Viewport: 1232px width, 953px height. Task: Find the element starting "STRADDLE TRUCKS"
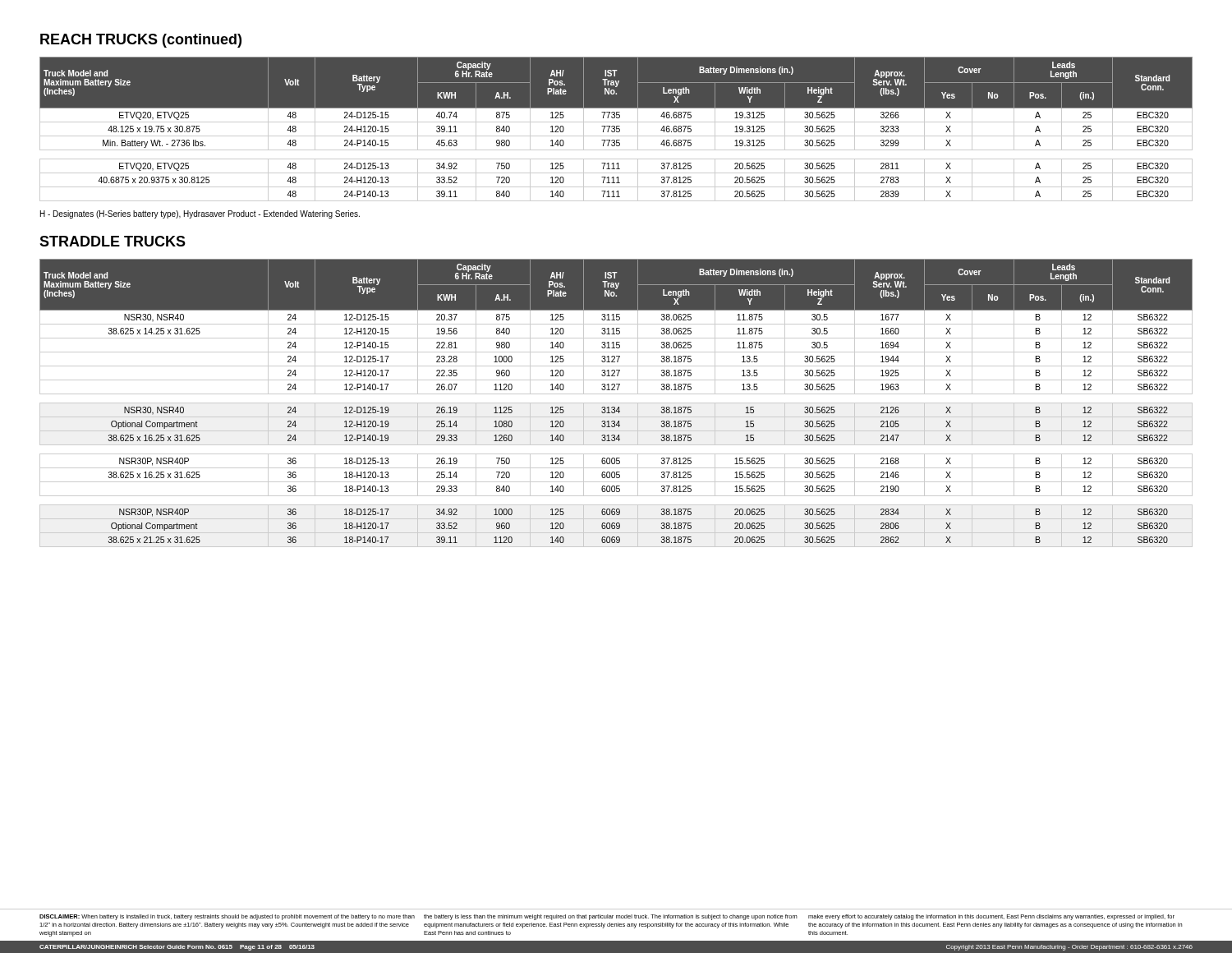113,242
